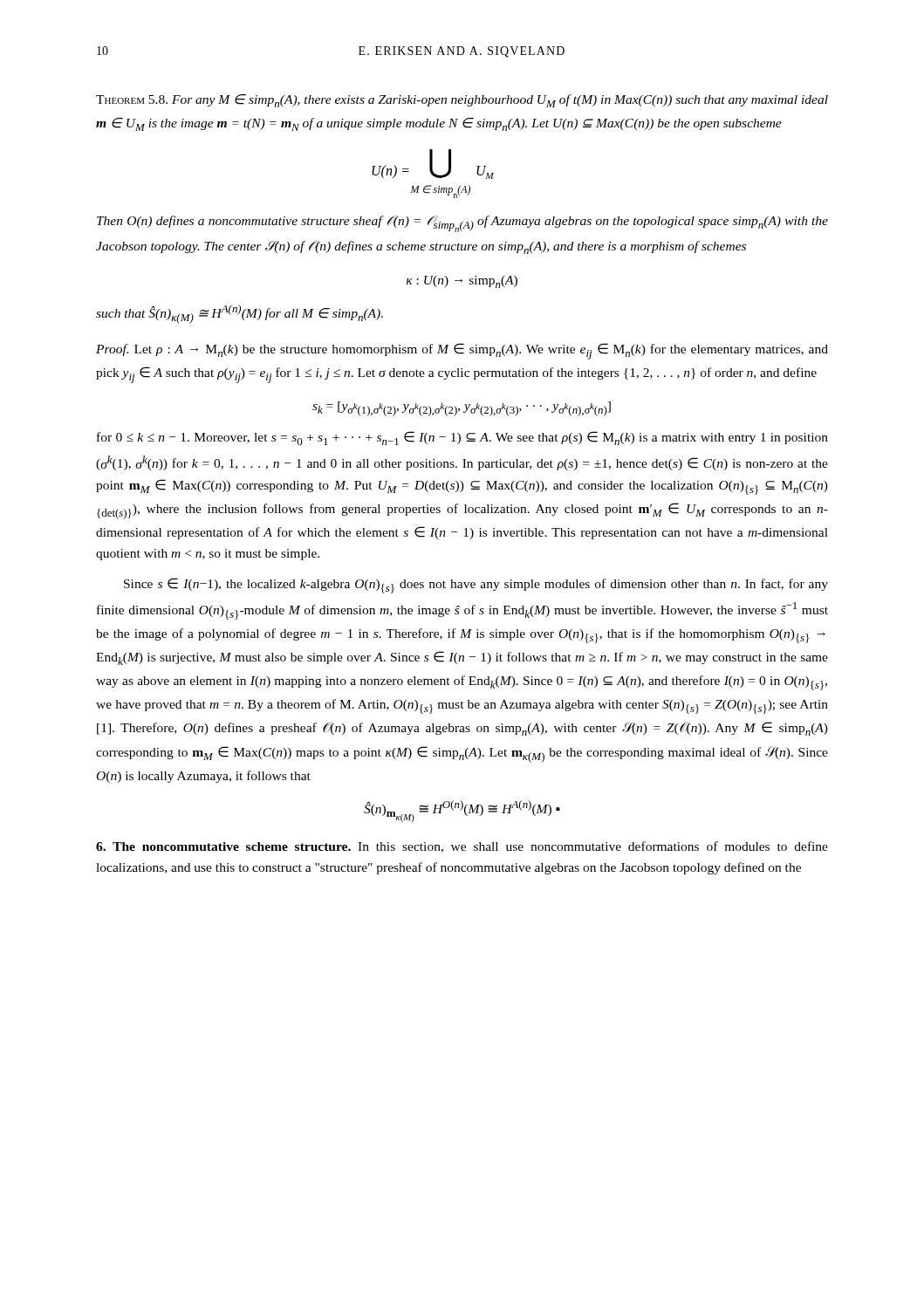Where does it say "Ŝ(n)mκ(M) ≅ HO(n)(M) ≅ HA(n)(M) ▪"?
924x1309 pixels.
coord(462,809)
